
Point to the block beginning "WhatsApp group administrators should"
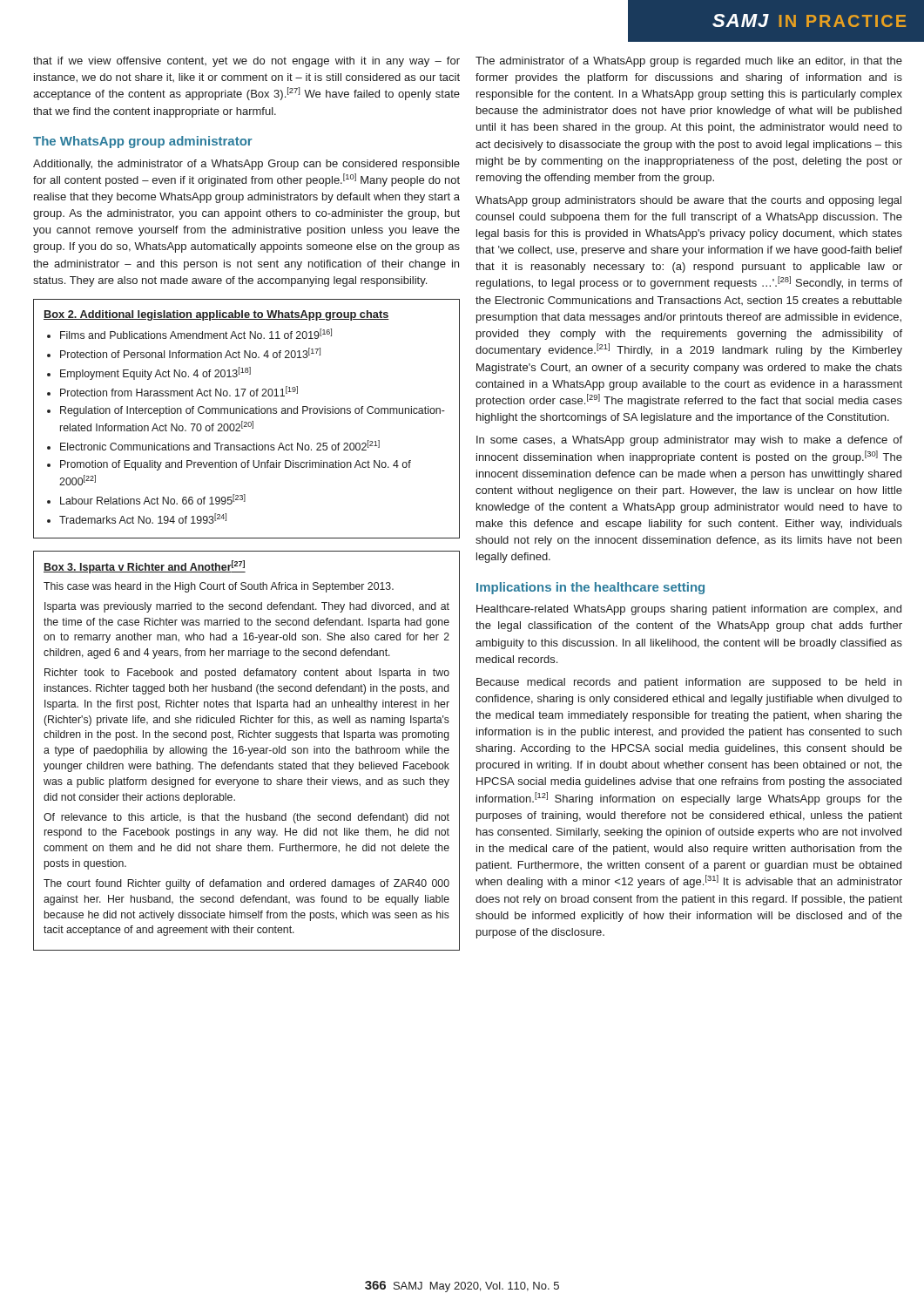click(689, 309)
